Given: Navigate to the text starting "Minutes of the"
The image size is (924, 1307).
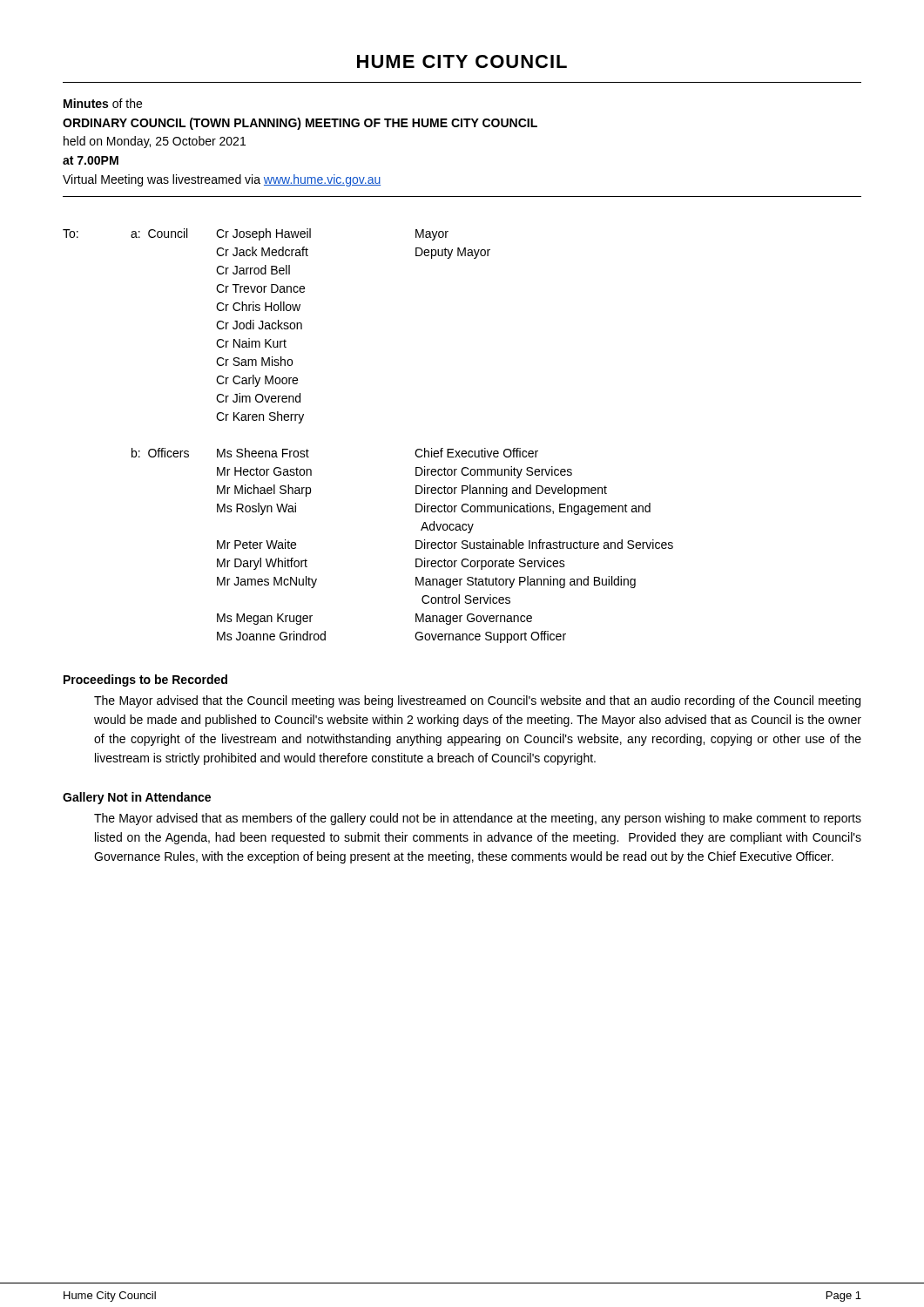Looking at the screenshot, I should click(103, 103).
